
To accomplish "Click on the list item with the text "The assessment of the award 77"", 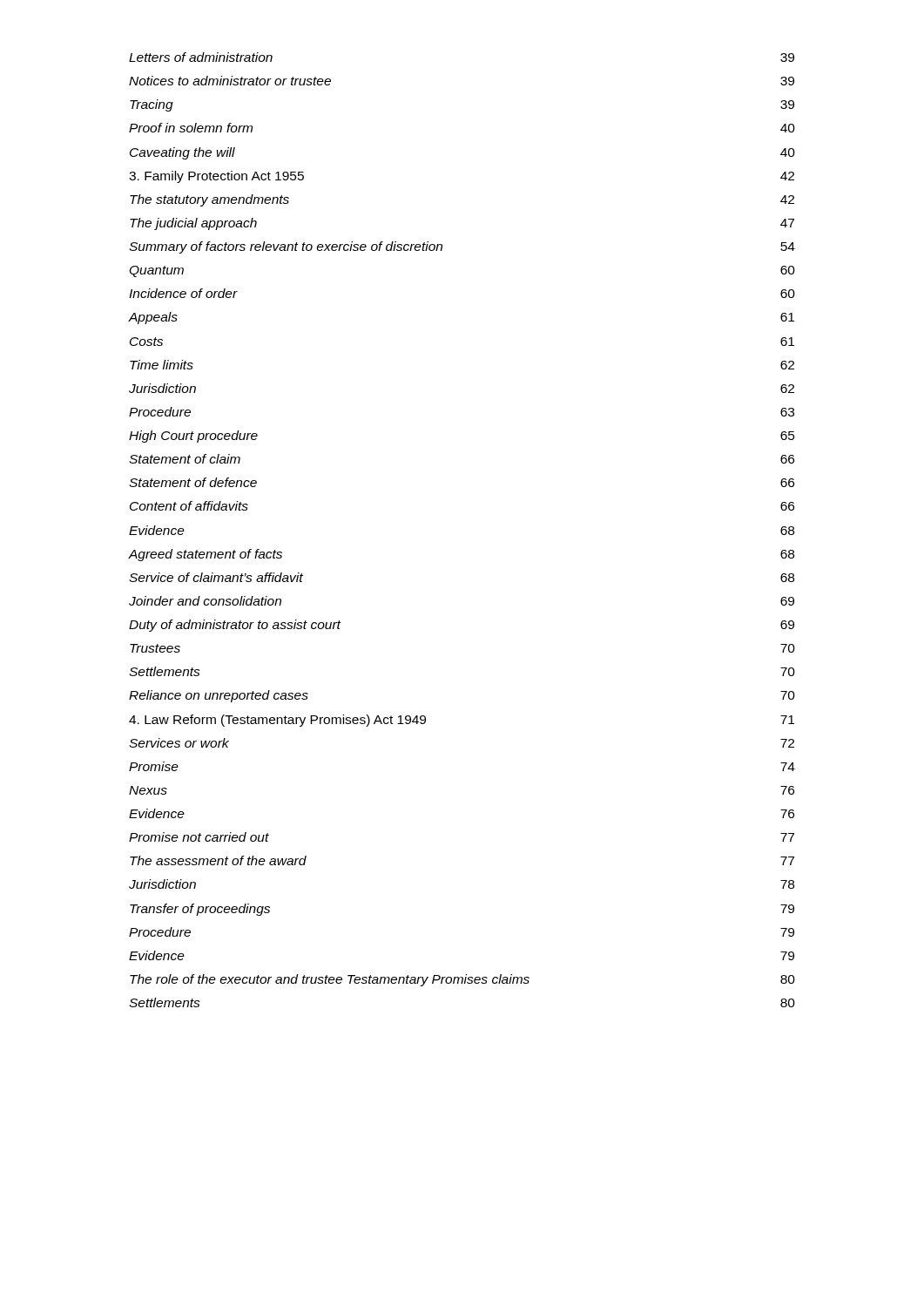I will pyautogui.click(x=227, y=860).
